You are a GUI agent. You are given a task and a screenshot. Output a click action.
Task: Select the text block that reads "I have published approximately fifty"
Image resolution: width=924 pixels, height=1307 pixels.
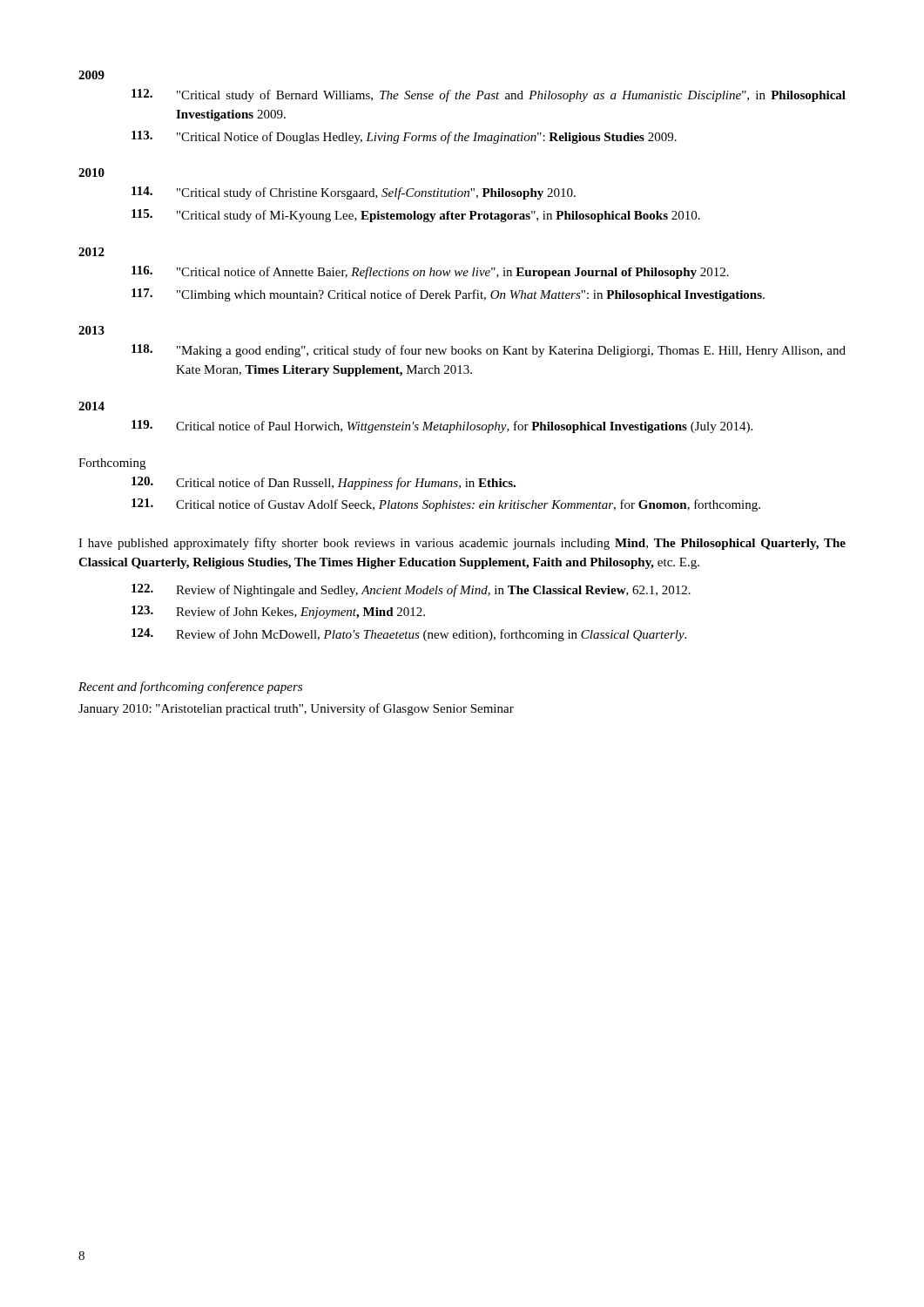pyautogui.click(x=462, y=552)
